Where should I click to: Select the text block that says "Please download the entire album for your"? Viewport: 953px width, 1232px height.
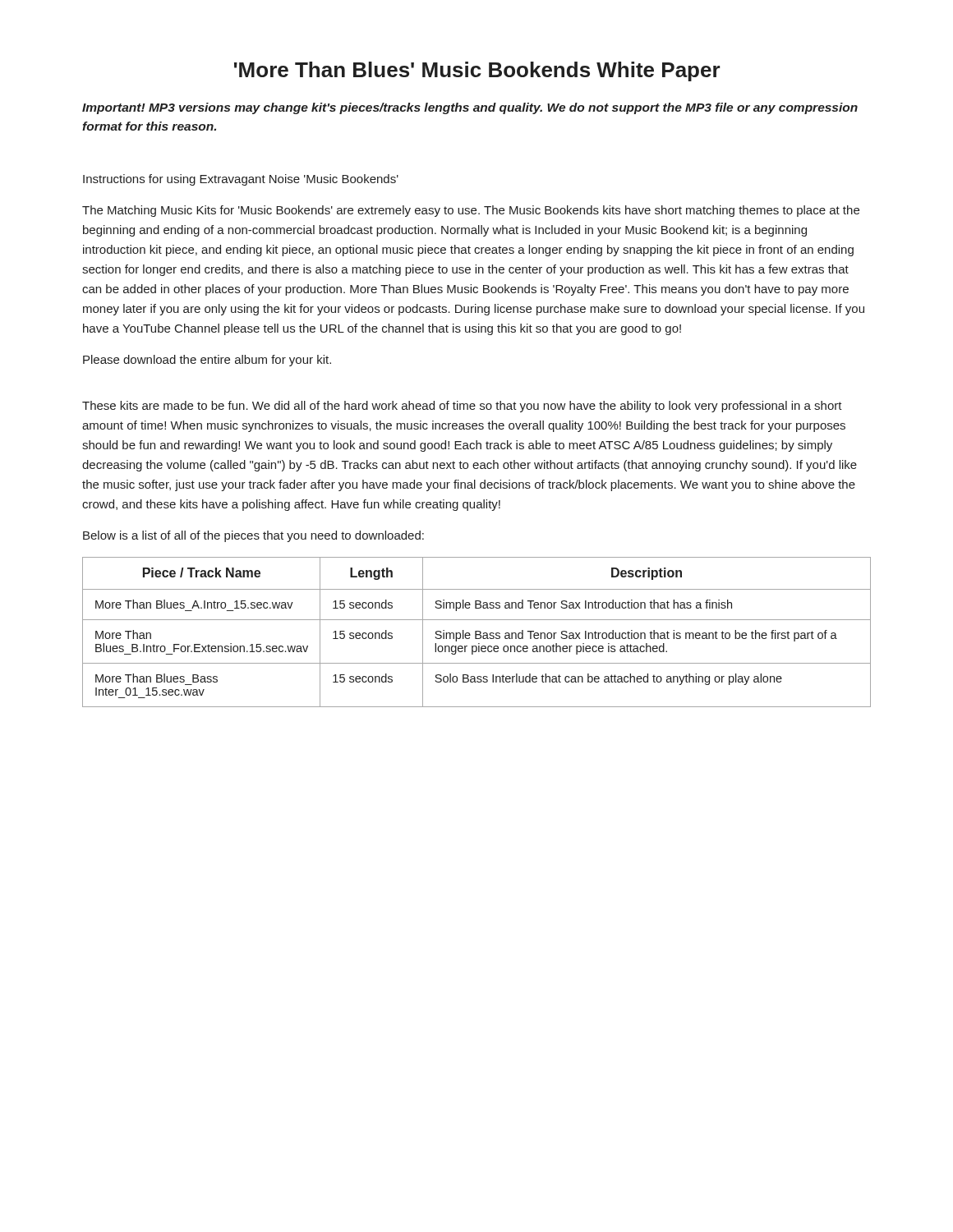(x=207, y=359)
